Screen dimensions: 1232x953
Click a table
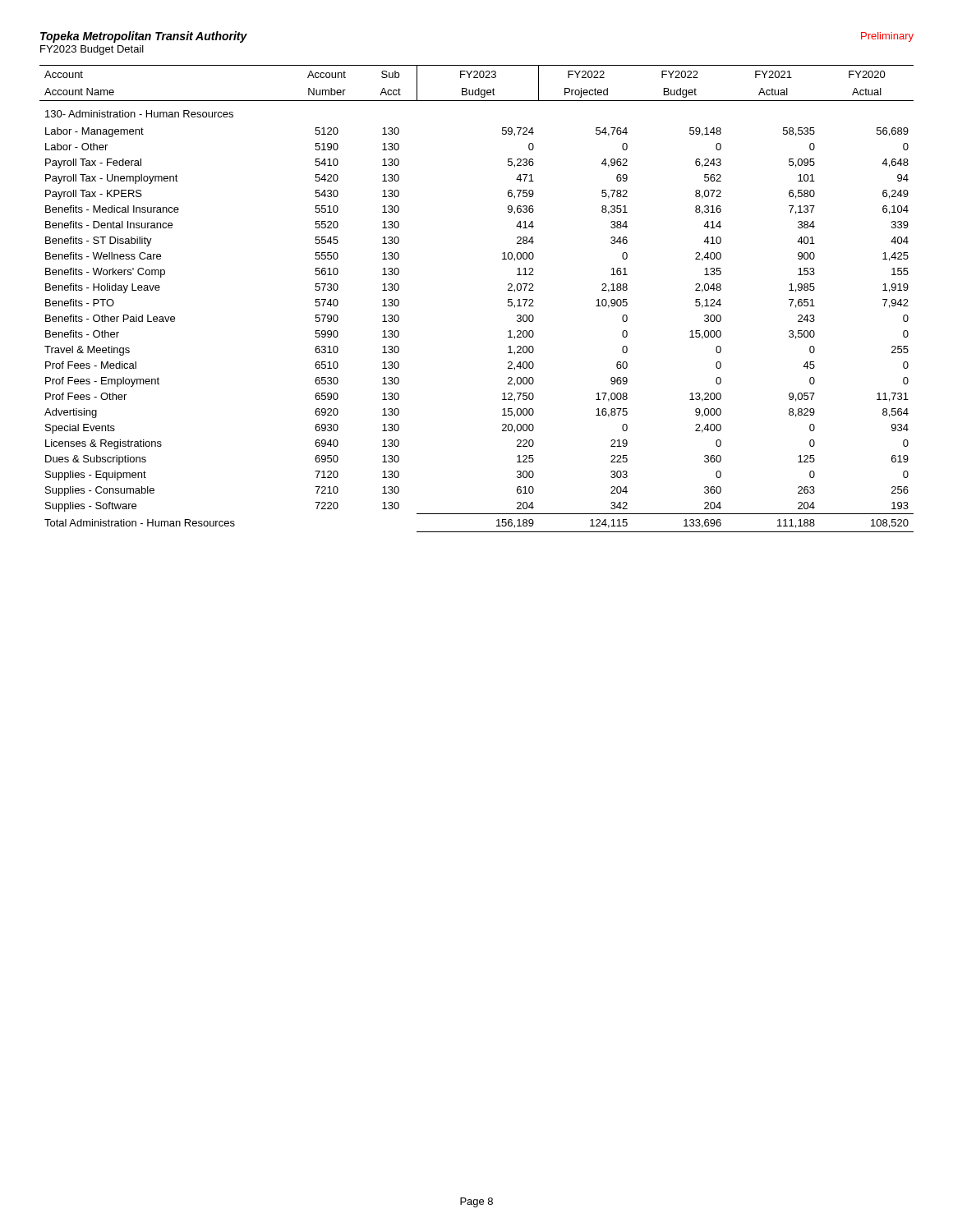click(476, 299)
